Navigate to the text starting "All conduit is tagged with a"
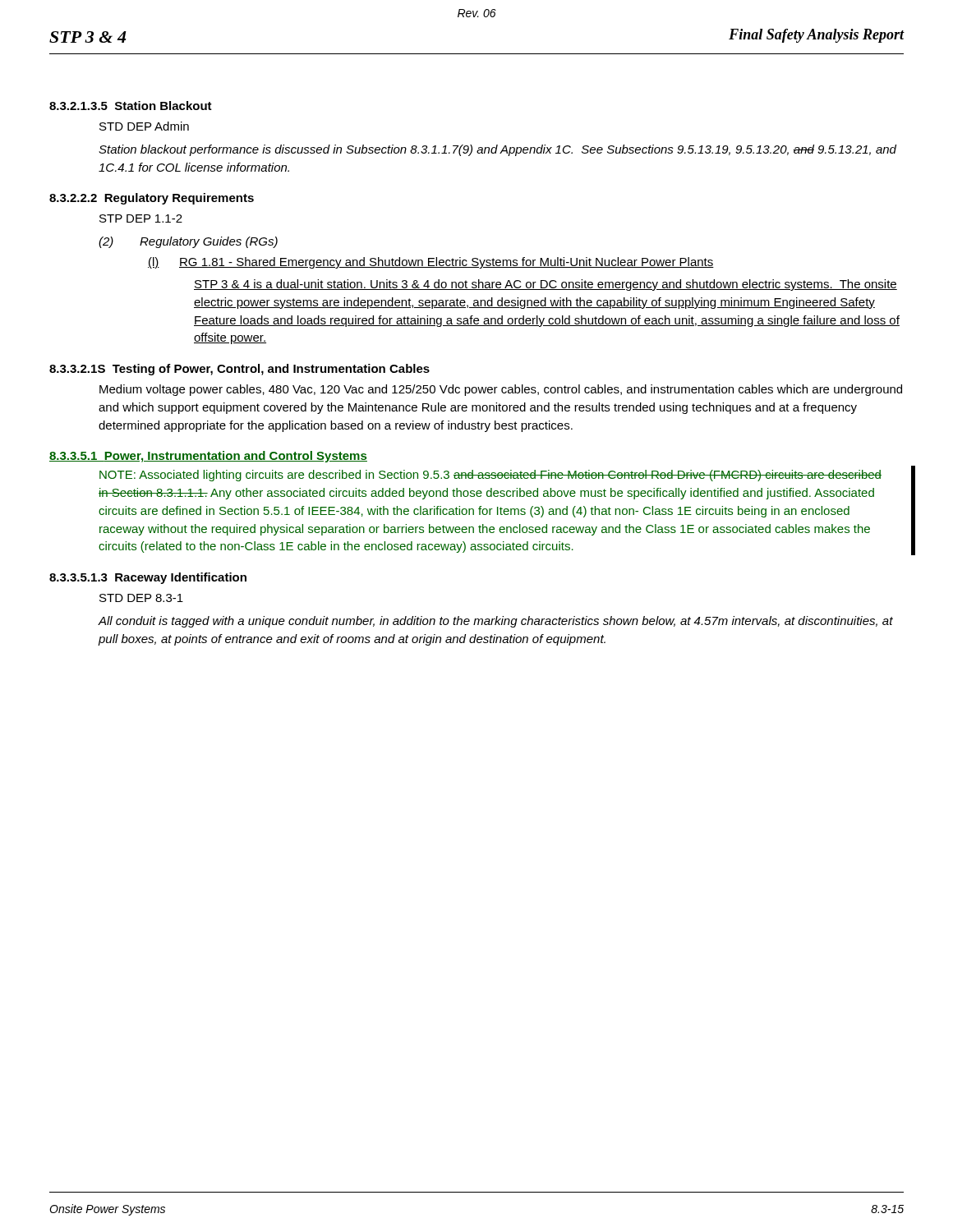 coord(496,629)
